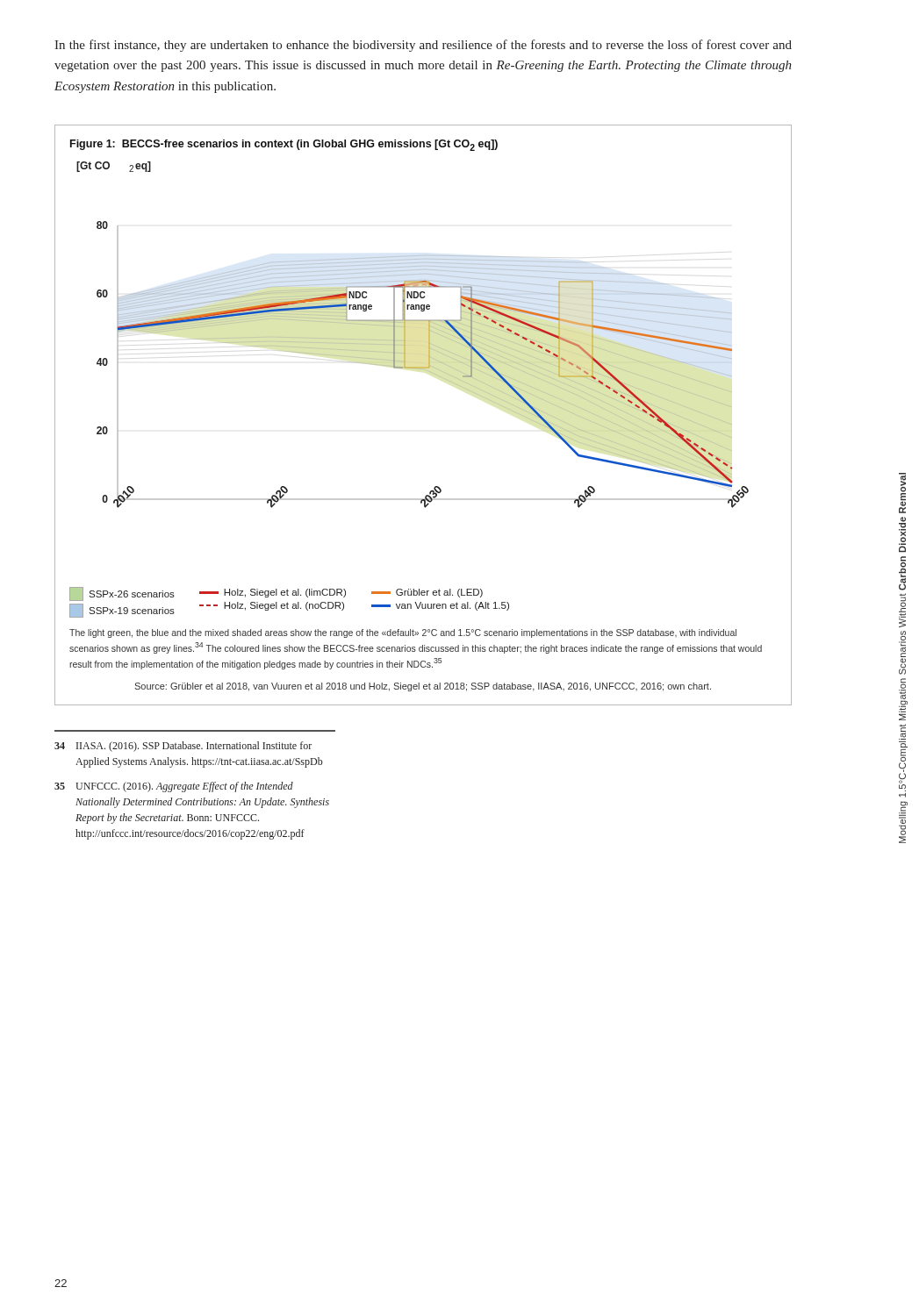Where is the passage that starts "Source: Grübler et"?
The image size is (919, 1316).
[x=423, y=686]
